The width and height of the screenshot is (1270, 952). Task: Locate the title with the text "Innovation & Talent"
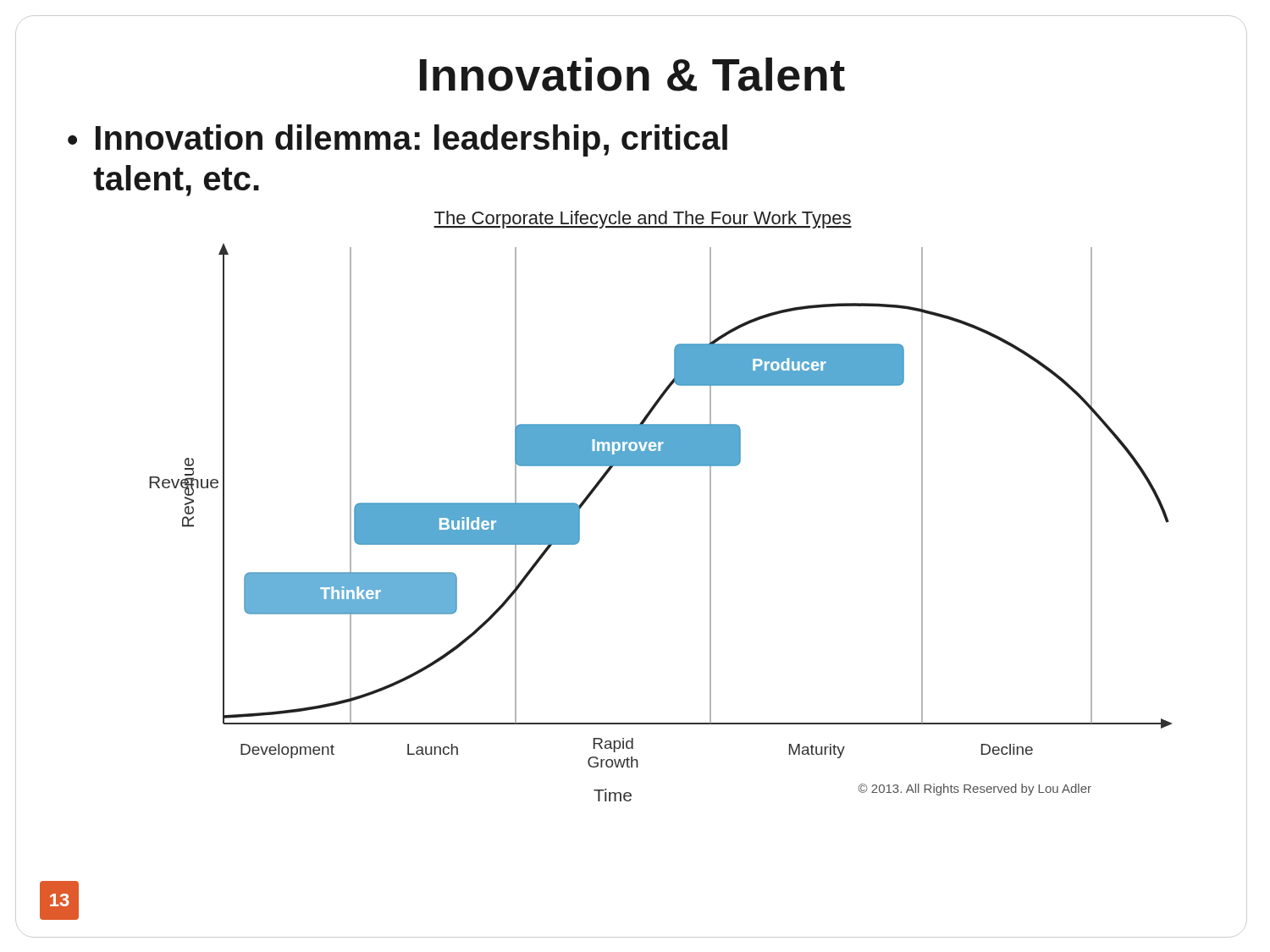pyautogui.click(x=631, y=74)
